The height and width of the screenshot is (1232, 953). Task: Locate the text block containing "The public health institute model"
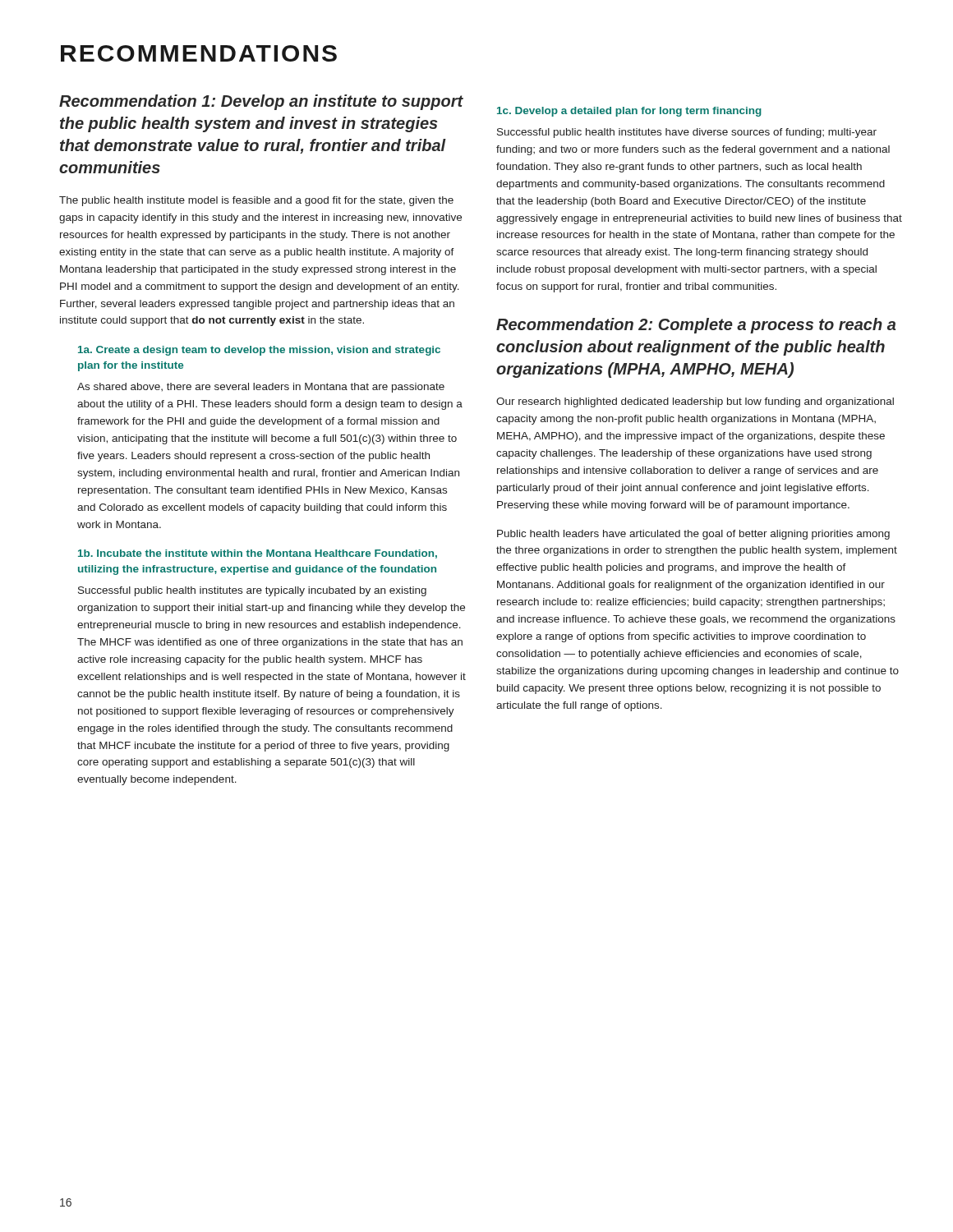click(261, 260)
